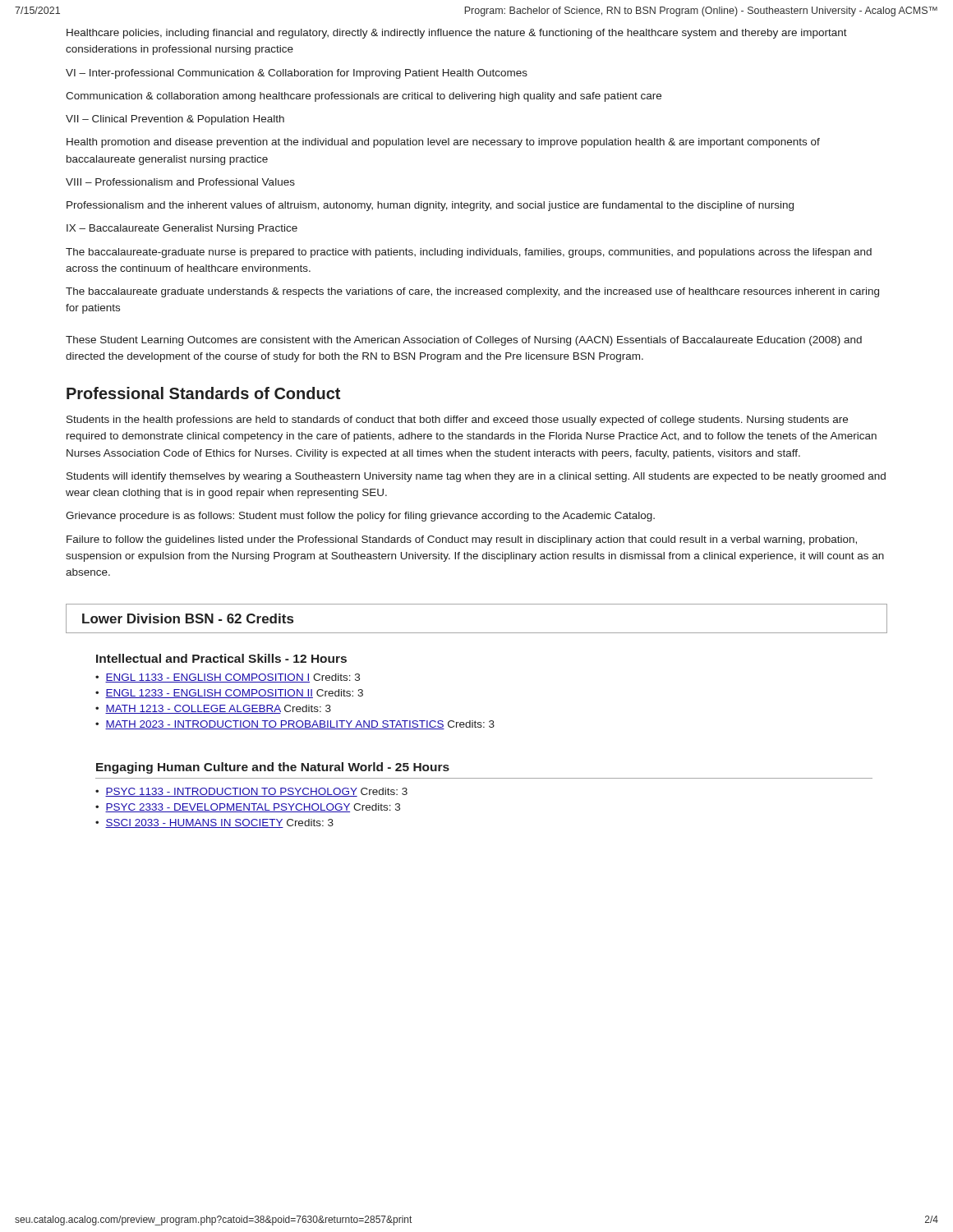The width and height of the screenshot is (953, 1232).
Task: Click where it says "VIII – Professionalism and Professional Values"
Action: tap(180, 182)
